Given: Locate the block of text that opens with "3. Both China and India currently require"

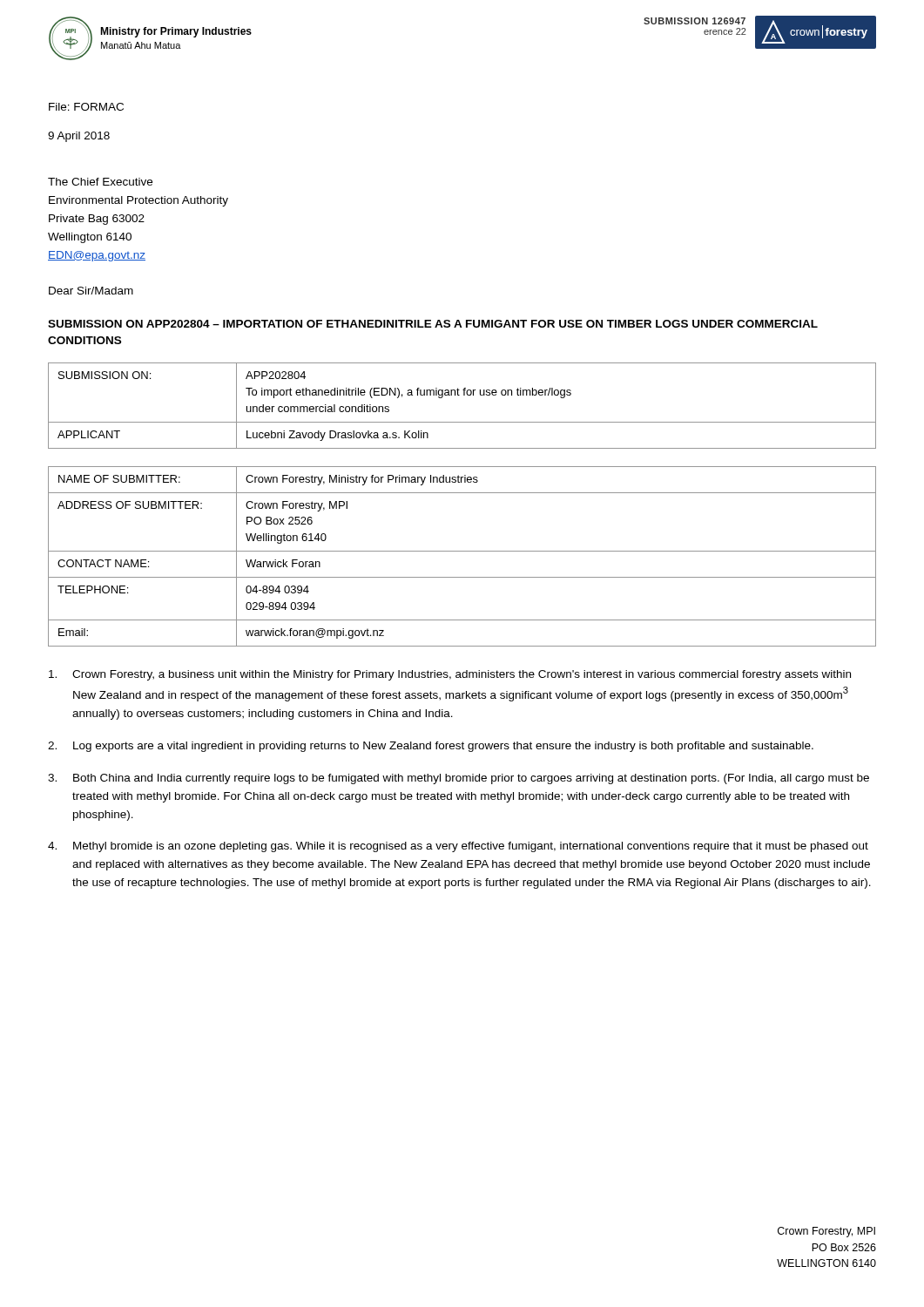Looking at the screenshot, I should click(462, 796).
